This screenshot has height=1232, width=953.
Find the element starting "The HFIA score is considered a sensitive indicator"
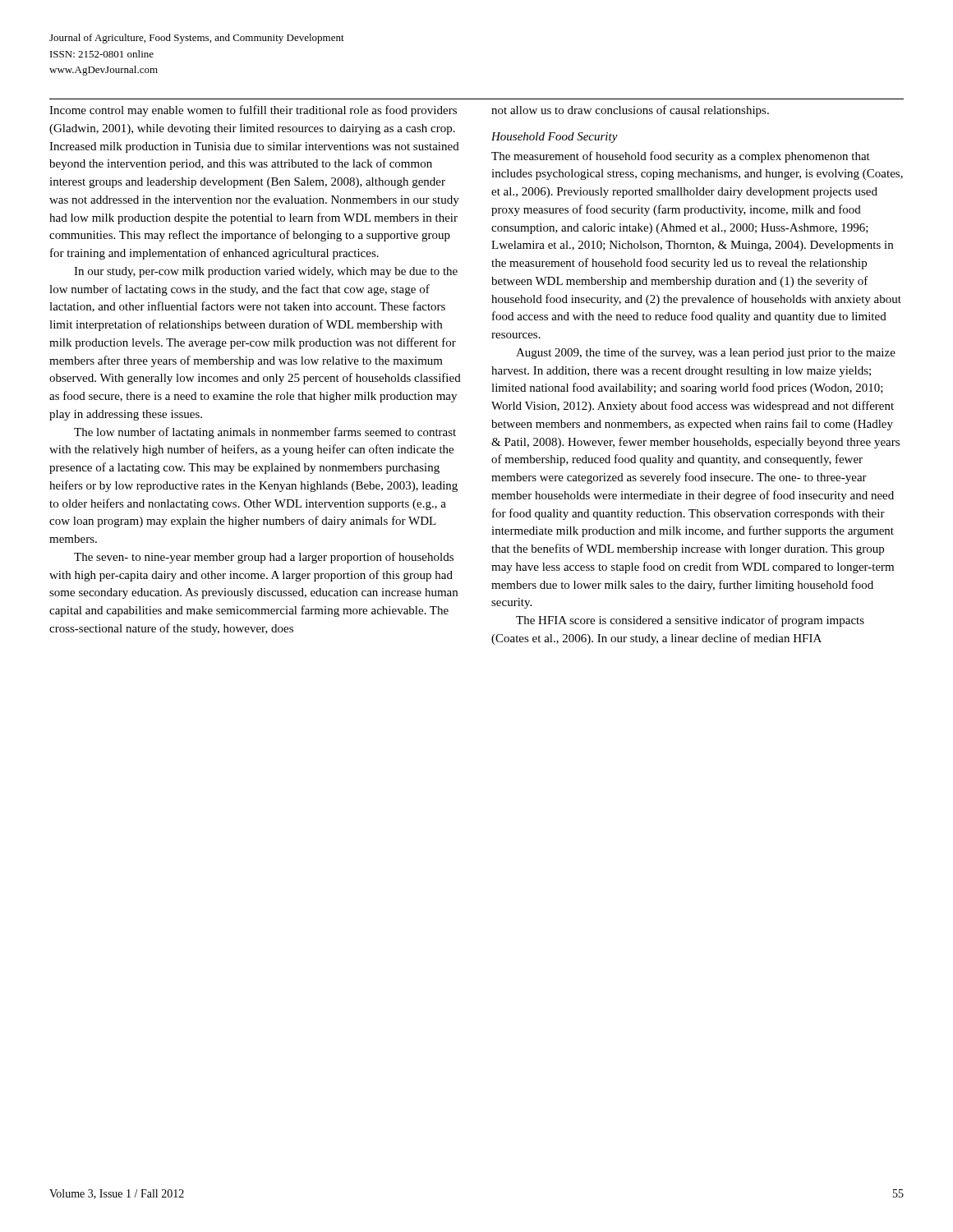pyautogui.click(x=698, y=630)
